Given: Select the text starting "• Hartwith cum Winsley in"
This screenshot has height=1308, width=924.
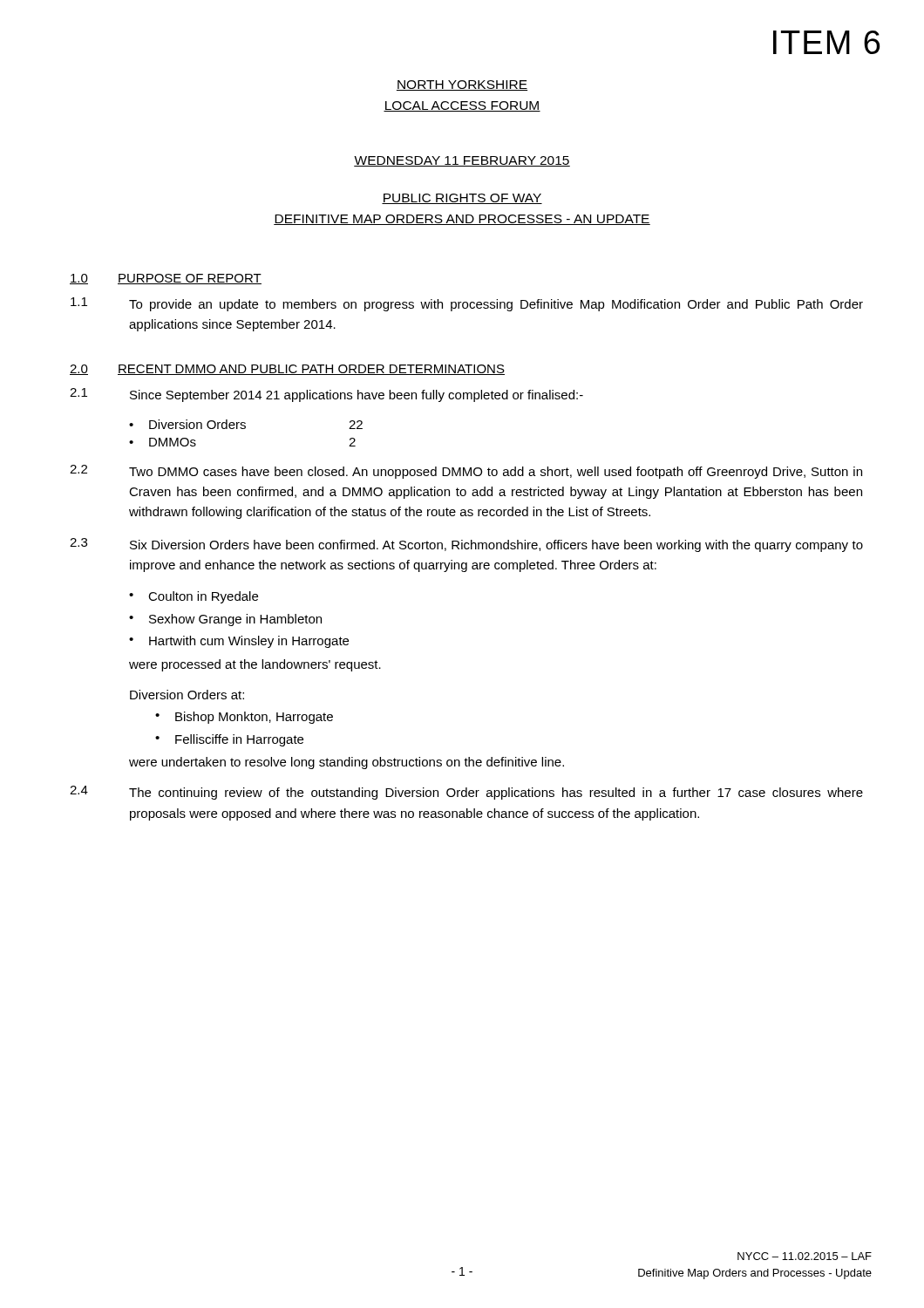Looking at the screenshot, I should point(239,641).
